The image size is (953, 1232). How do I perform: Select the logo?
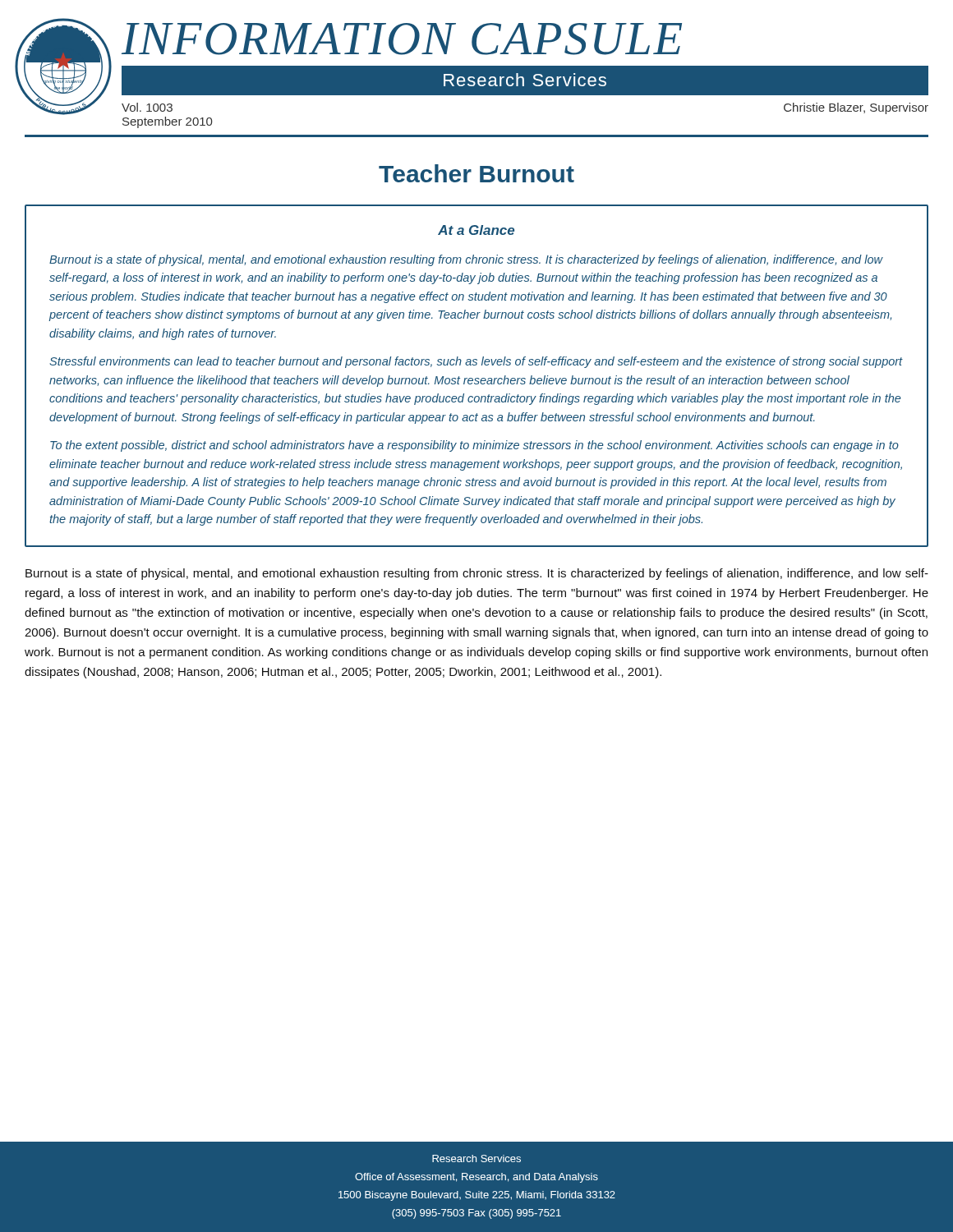pyautogui.click(x=63, y=68)
